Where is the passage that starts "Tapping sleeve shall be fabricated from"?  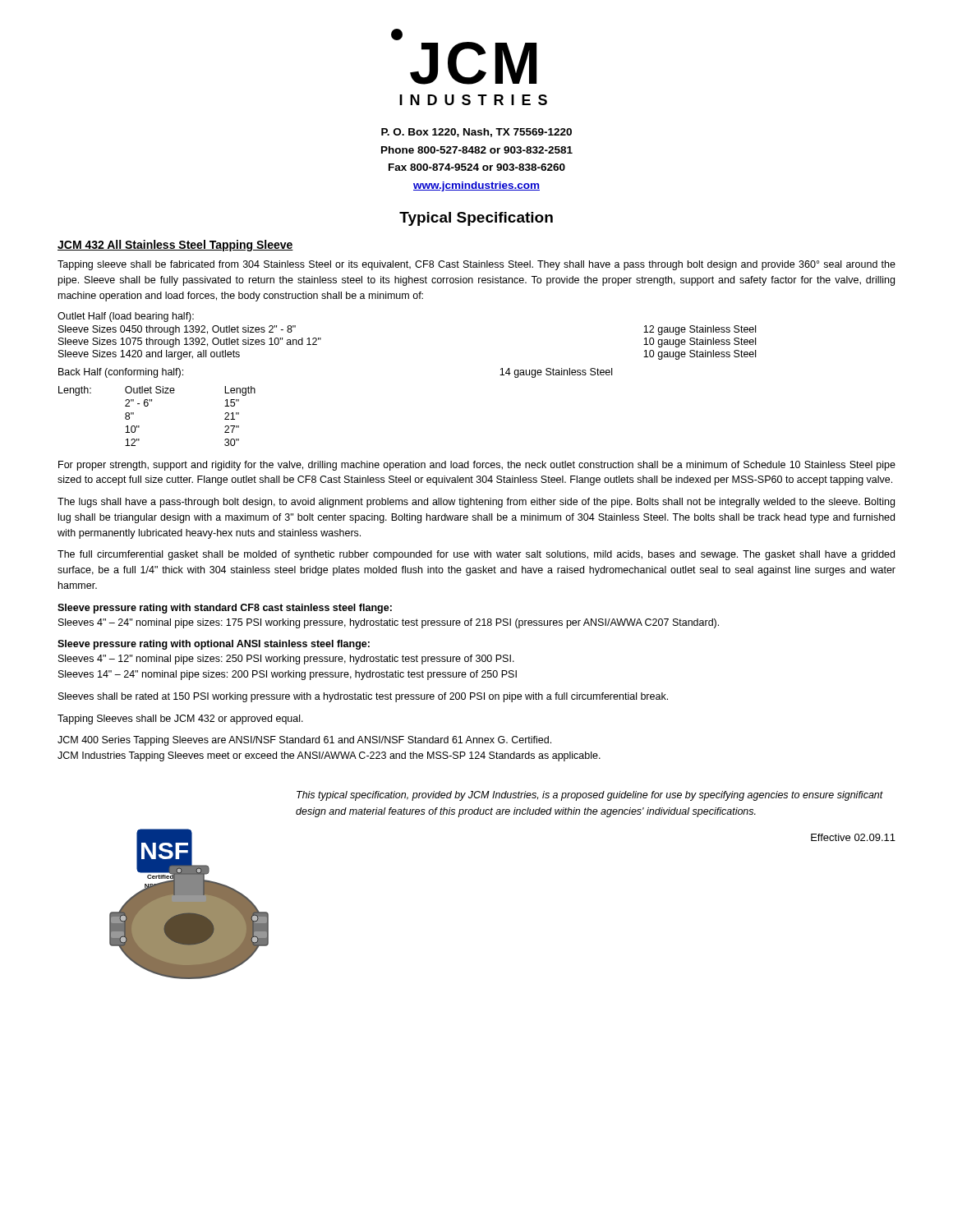click(476, 280)
